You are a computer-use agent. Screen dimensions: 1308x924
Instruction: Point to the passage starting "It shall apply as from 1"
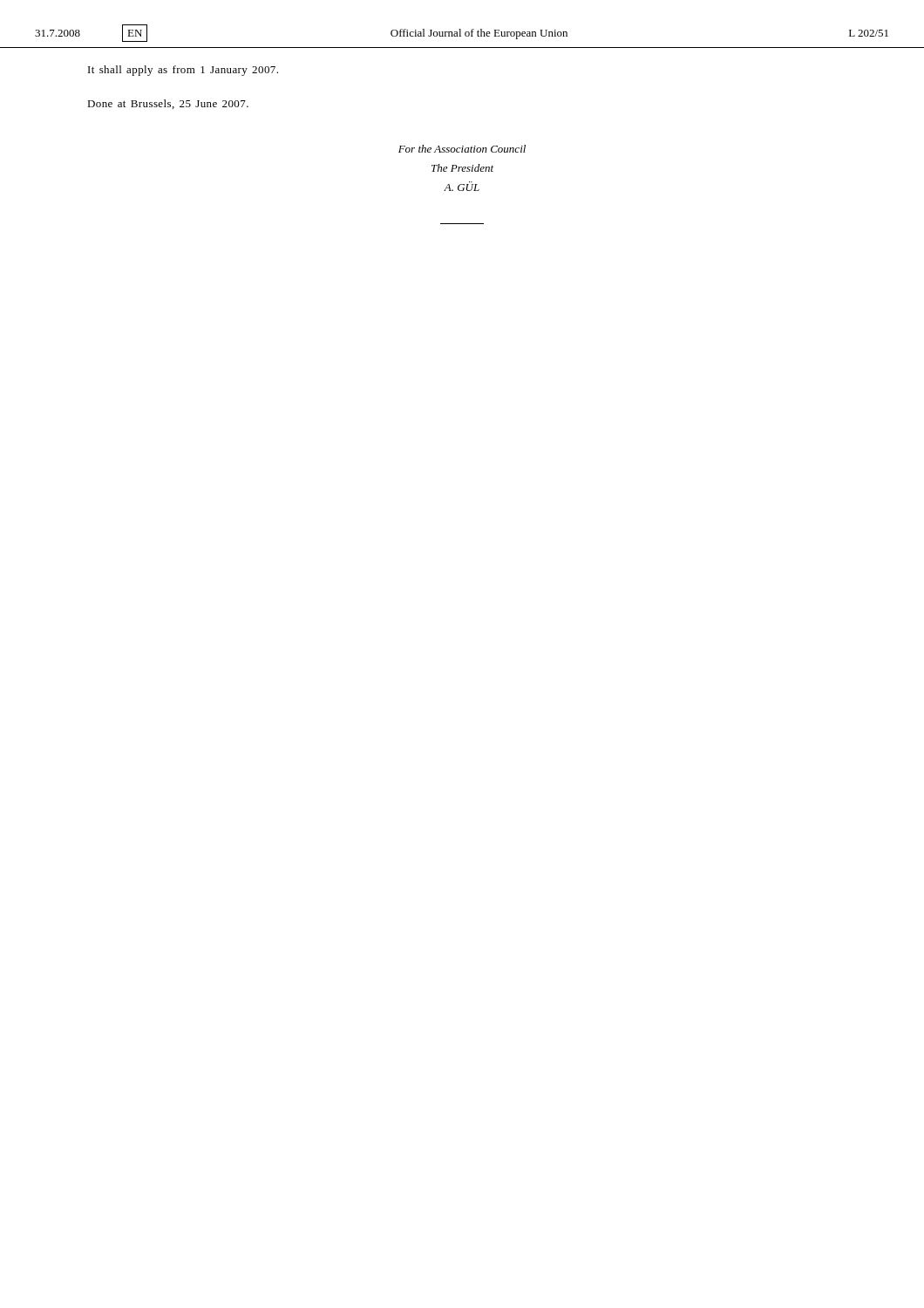[x=183, y=69]
